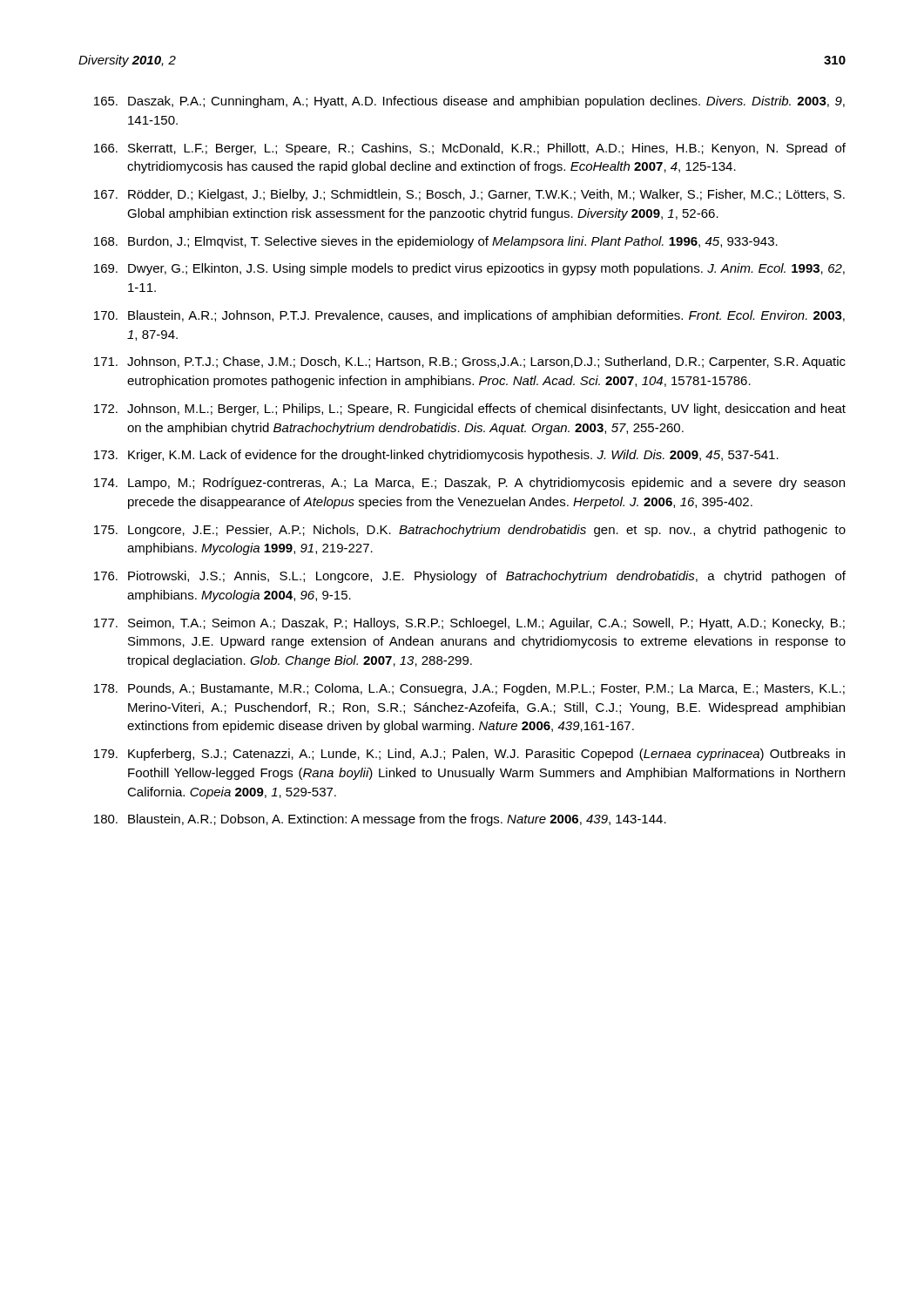Find the block on this page that starts "166. Skerratt, L.F.;"
Screen dimensions: 1307x924
(x=462, y=157)
